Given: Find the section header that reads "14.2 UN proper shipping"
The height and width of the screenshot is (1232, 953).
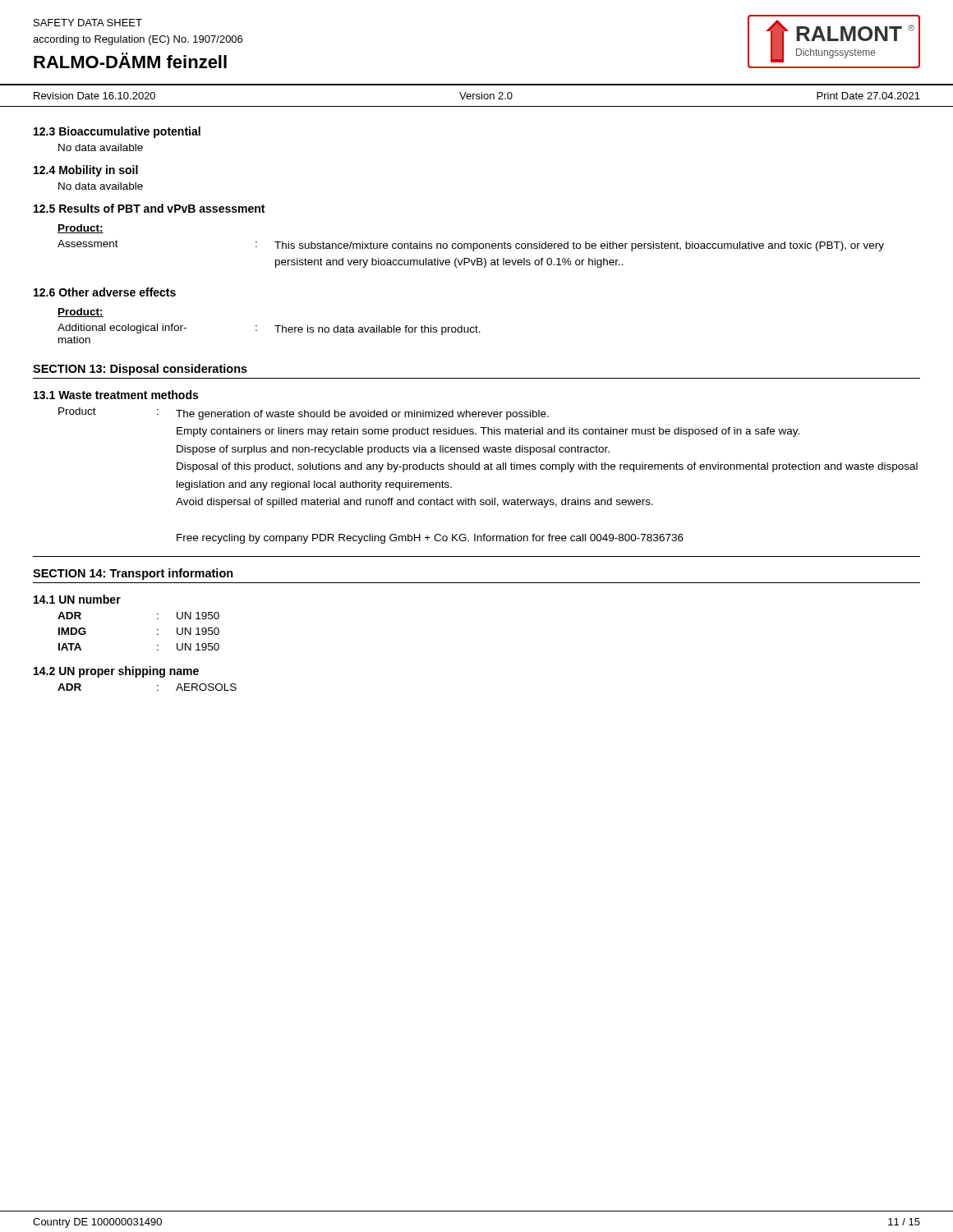Looking at the screenshot, I should (116, 671).
